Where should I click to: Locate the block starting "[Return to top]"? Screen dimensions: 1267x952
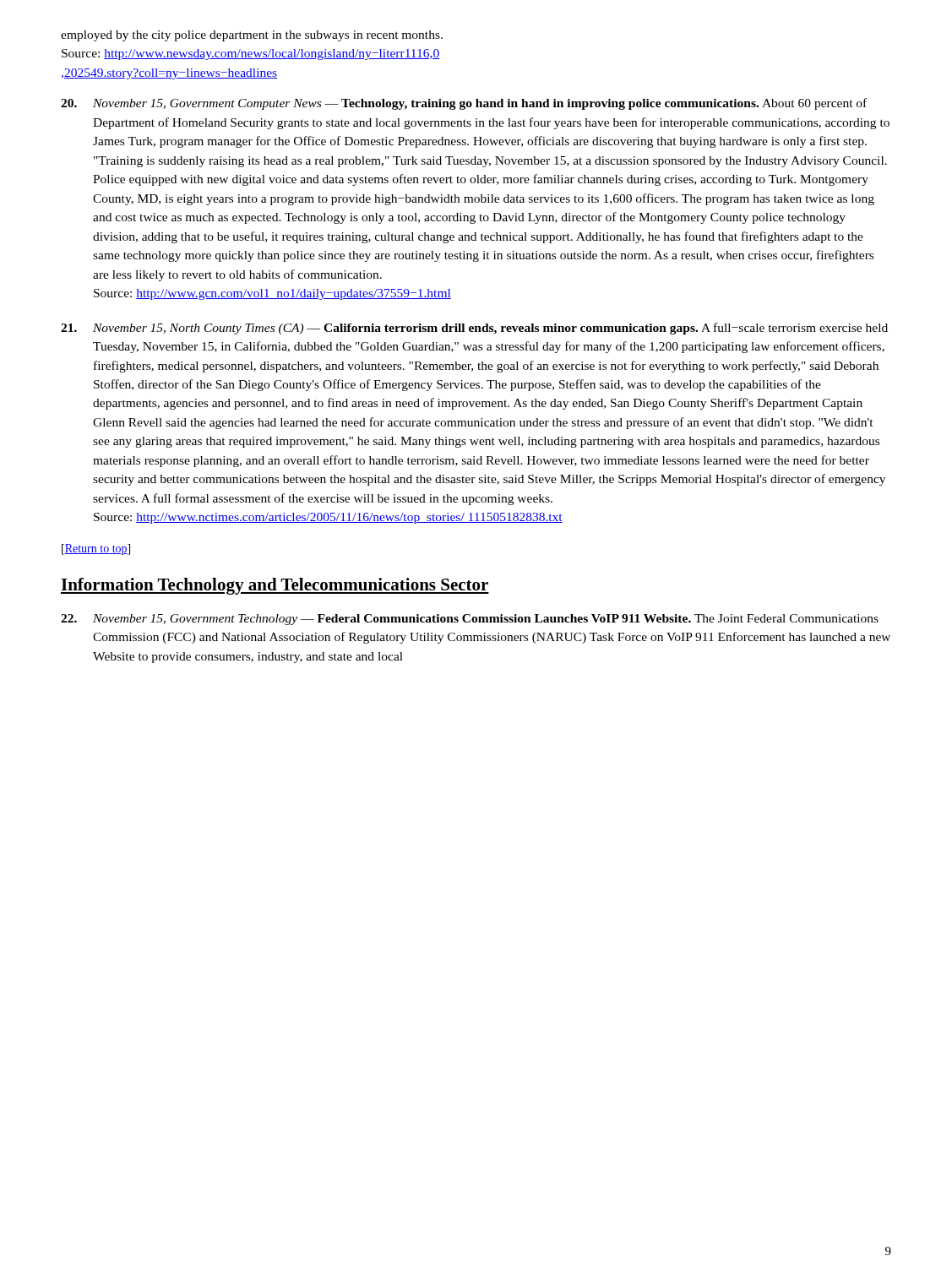[96, 548]
